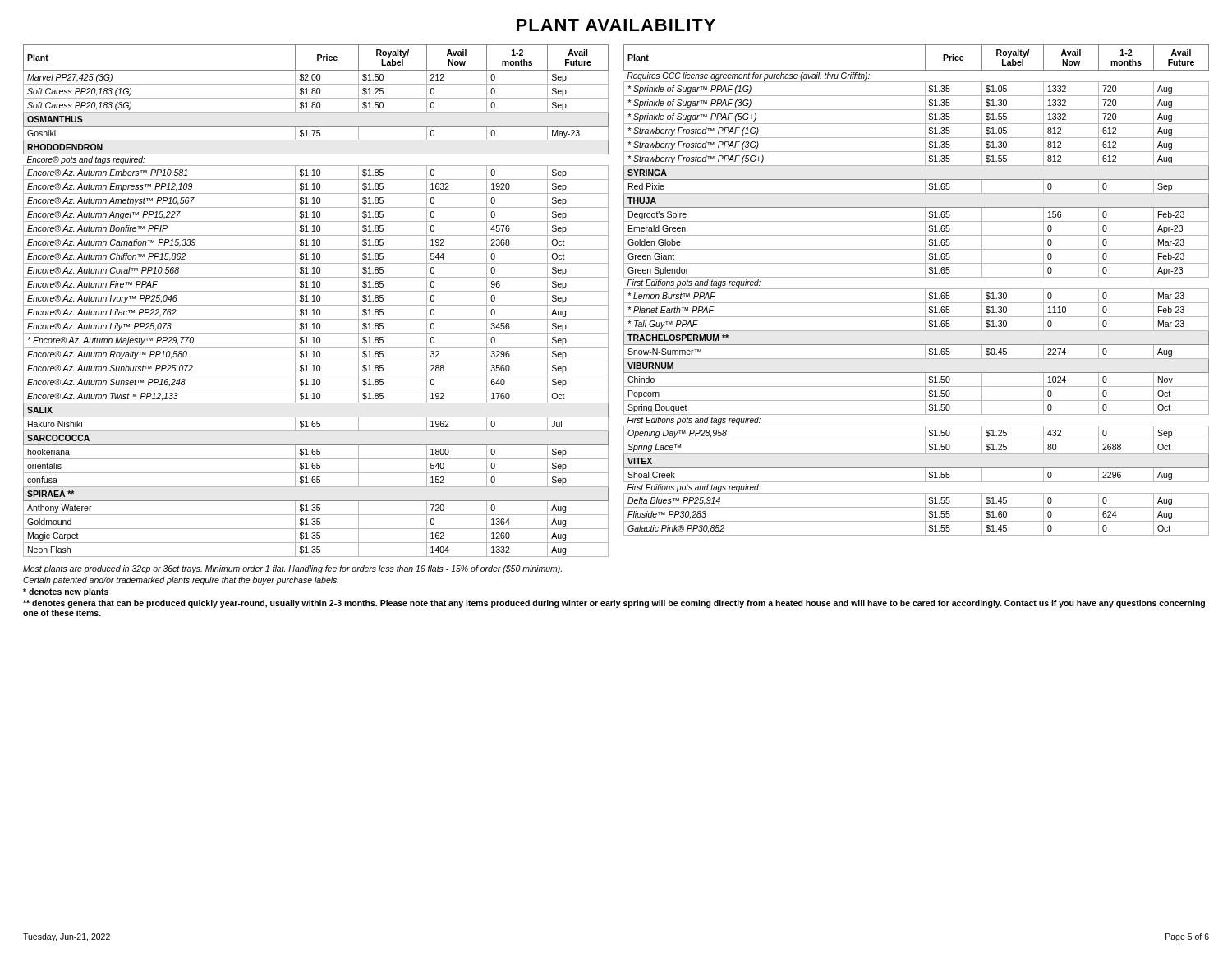Click on the table containing "Magic Carpet"
Viewport: 1232px width, 953px height.
[x=316, y=301]
